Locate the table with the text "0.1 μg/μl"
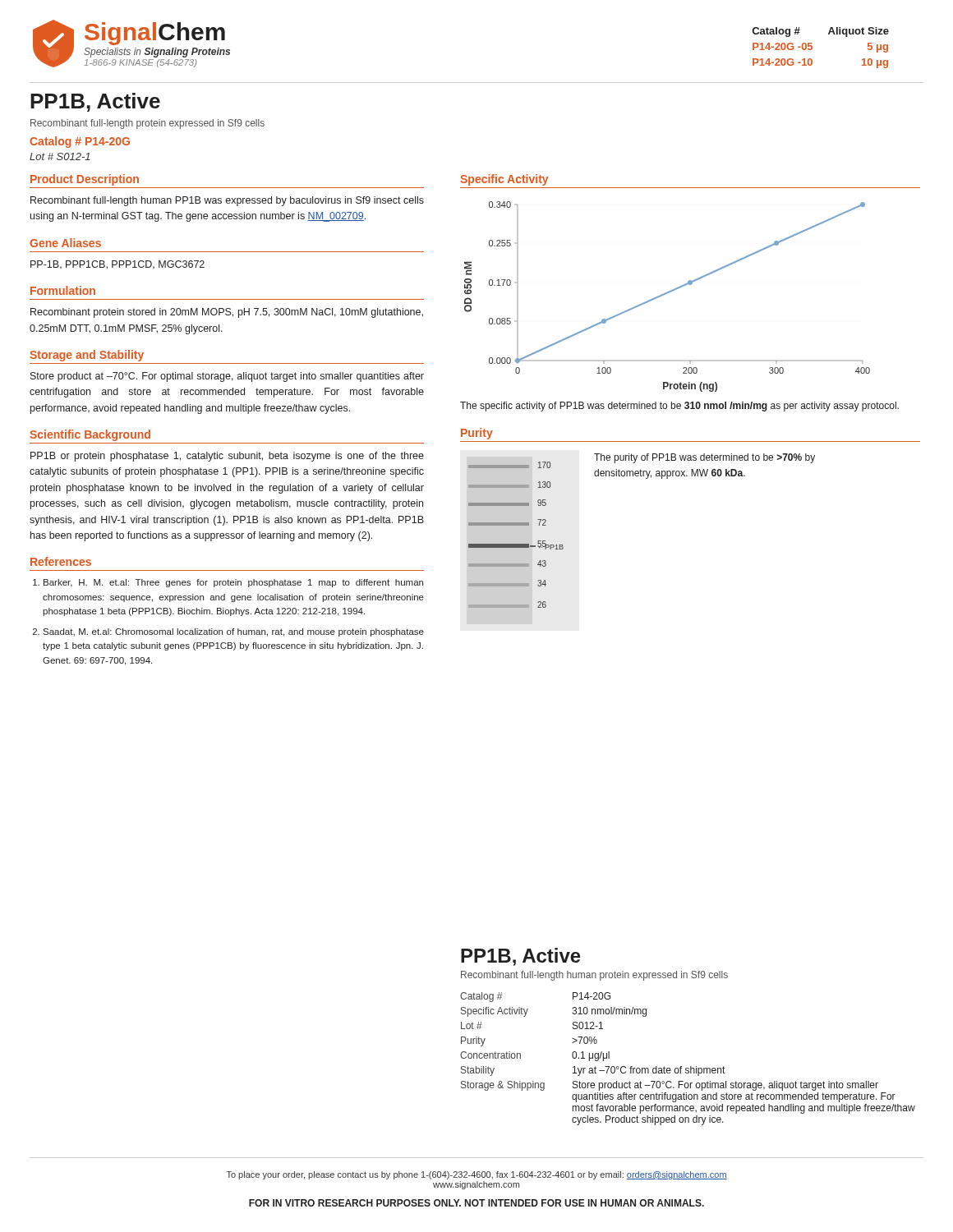The height and width of the screenshot is (1232, 953). (x=690, y=1058)
